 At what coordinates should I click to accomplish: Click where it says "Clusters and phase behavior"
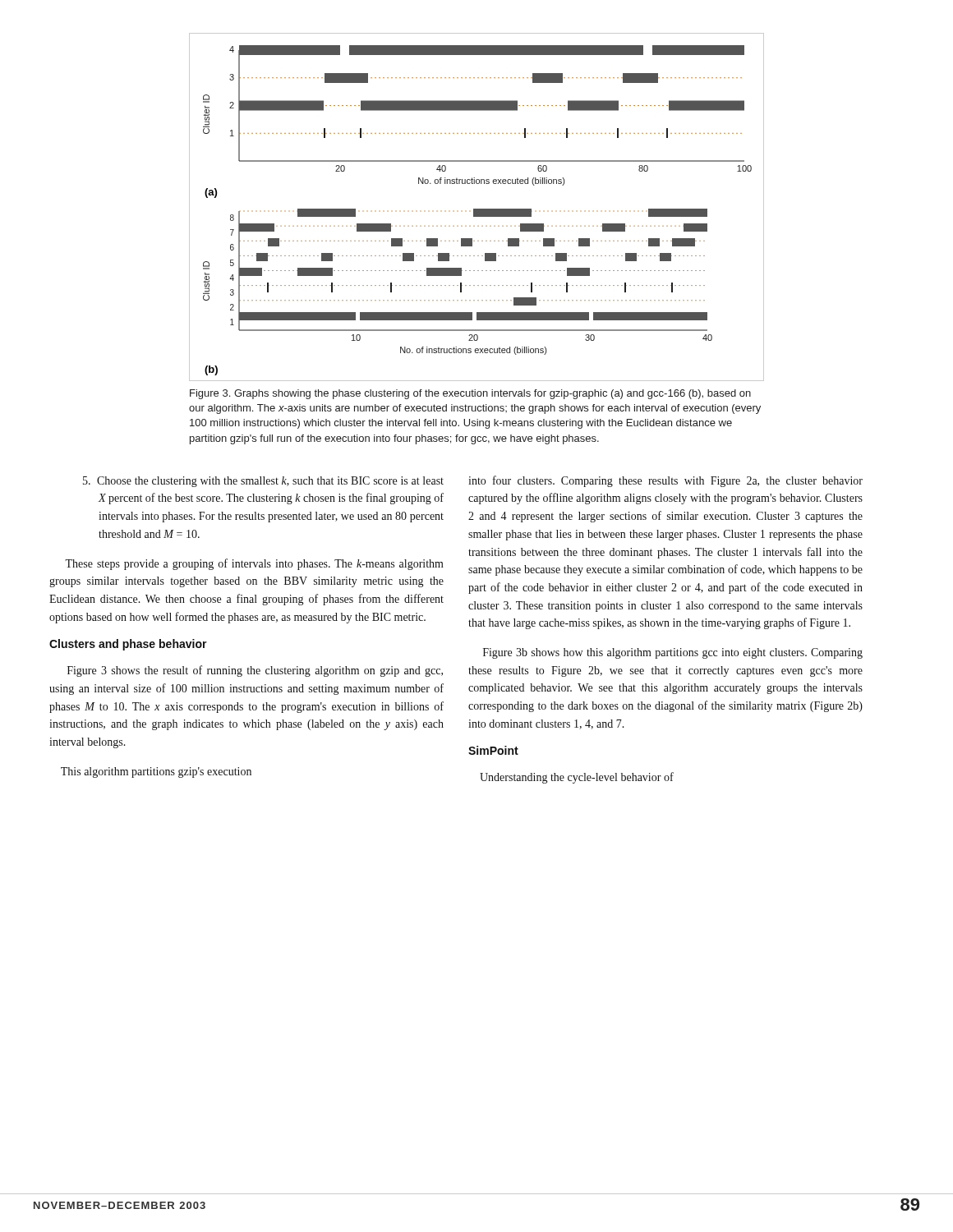pyautogui.click(x=128, y=645)
